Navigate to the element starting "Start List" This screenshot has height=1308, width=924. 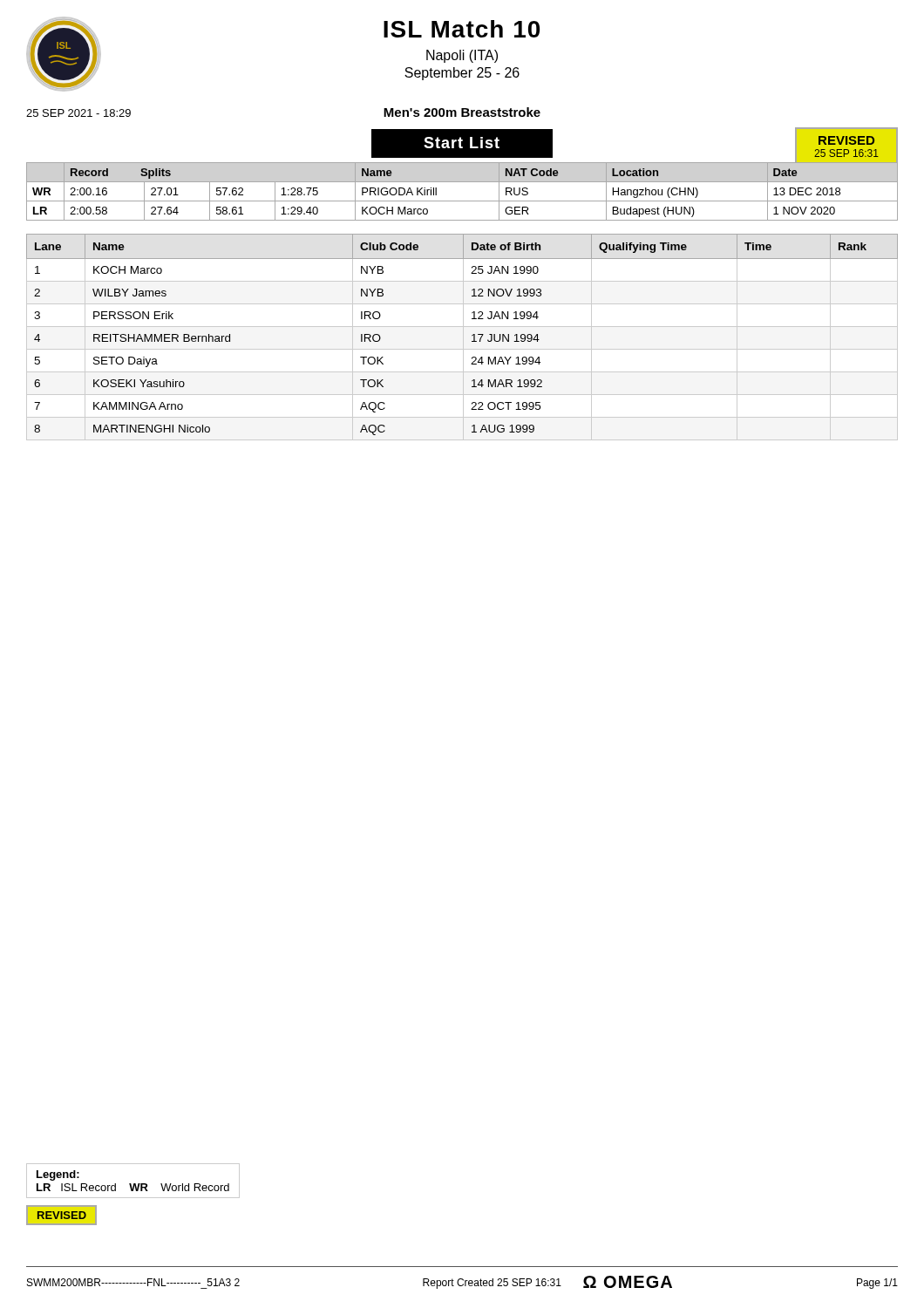click(462, 143)
